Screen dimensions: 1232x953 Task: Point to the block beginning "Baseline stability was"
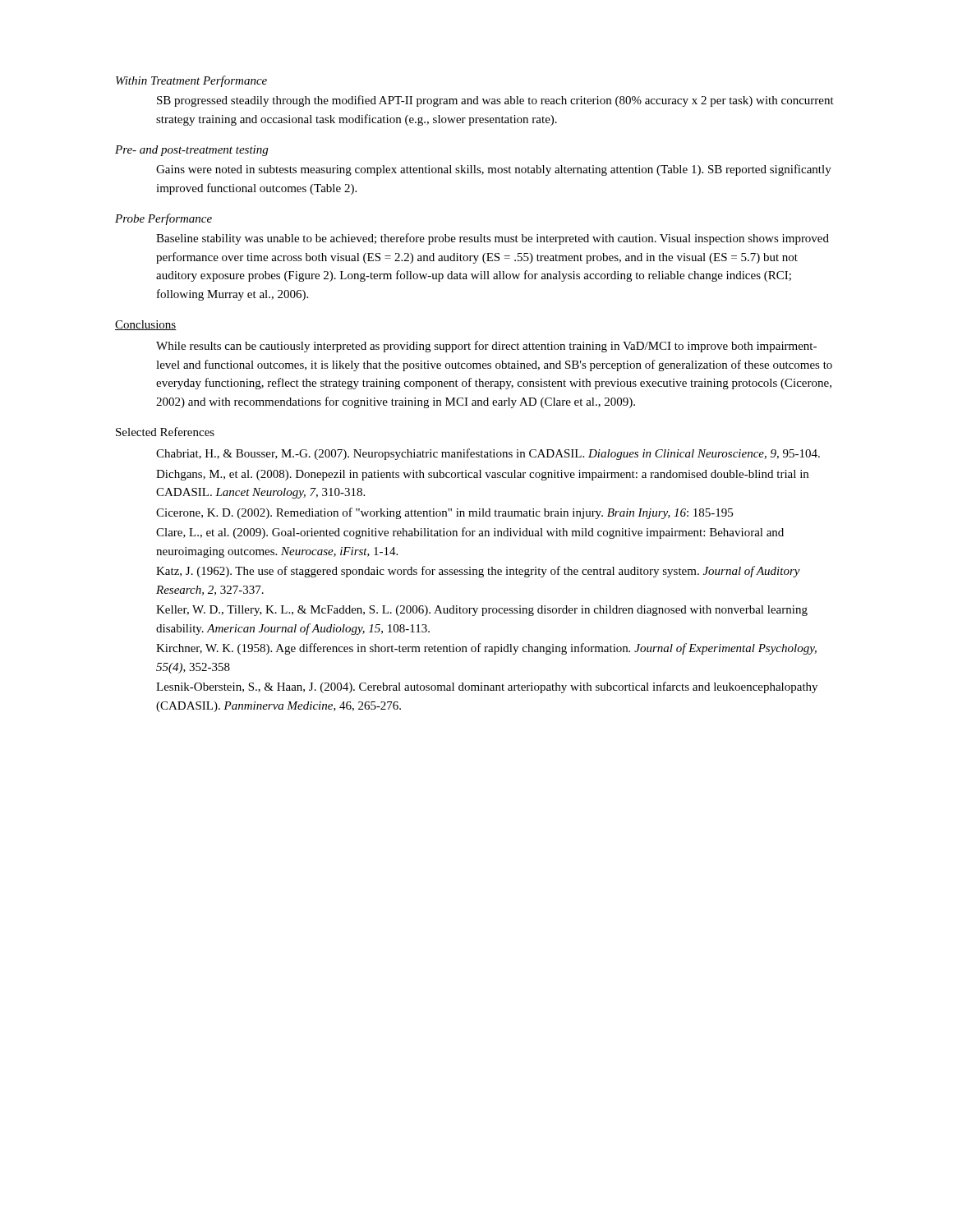pos(493,266)
